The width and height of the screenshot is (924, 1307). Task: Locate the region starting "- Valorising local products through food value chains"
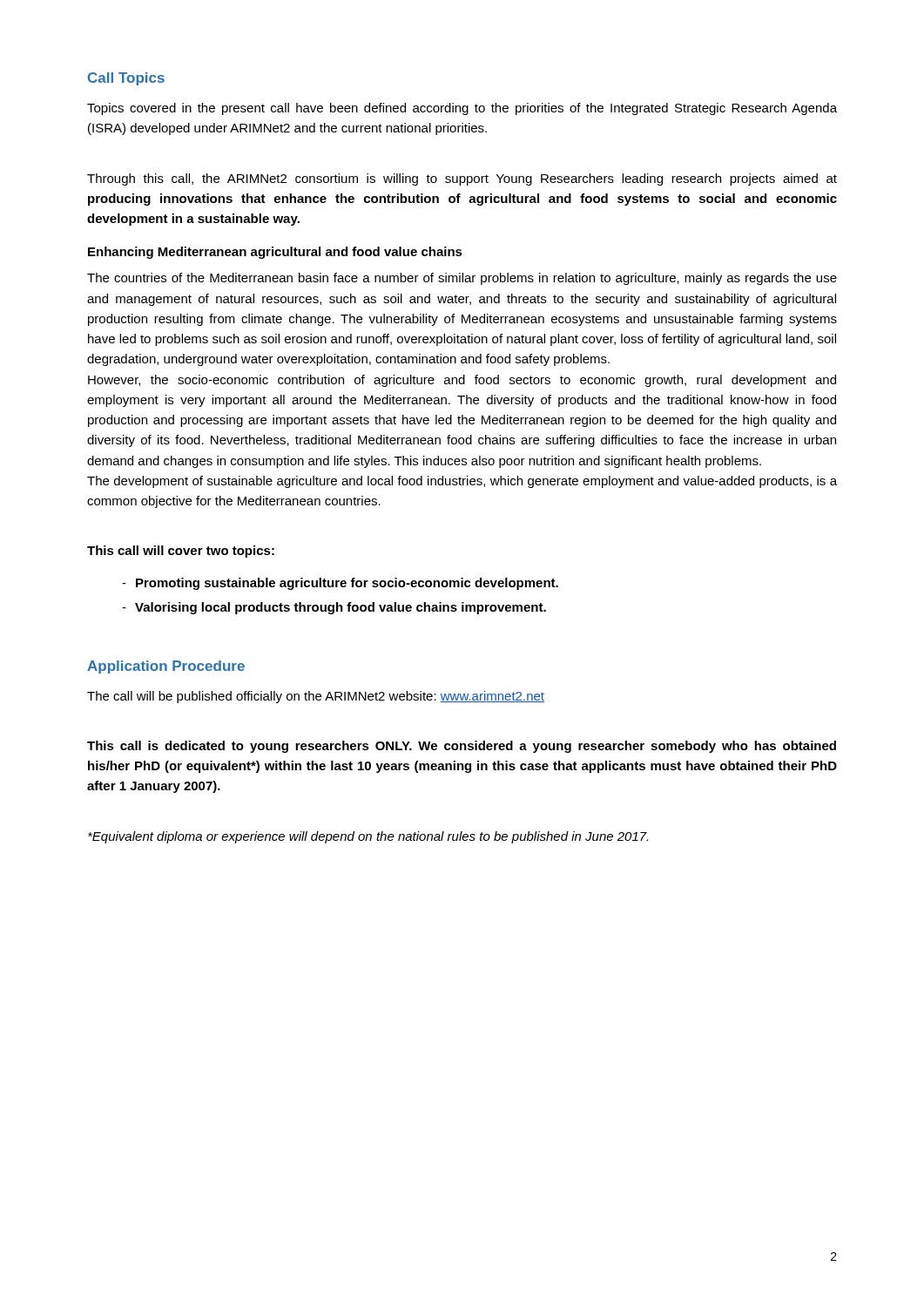(x=334, y=607)
